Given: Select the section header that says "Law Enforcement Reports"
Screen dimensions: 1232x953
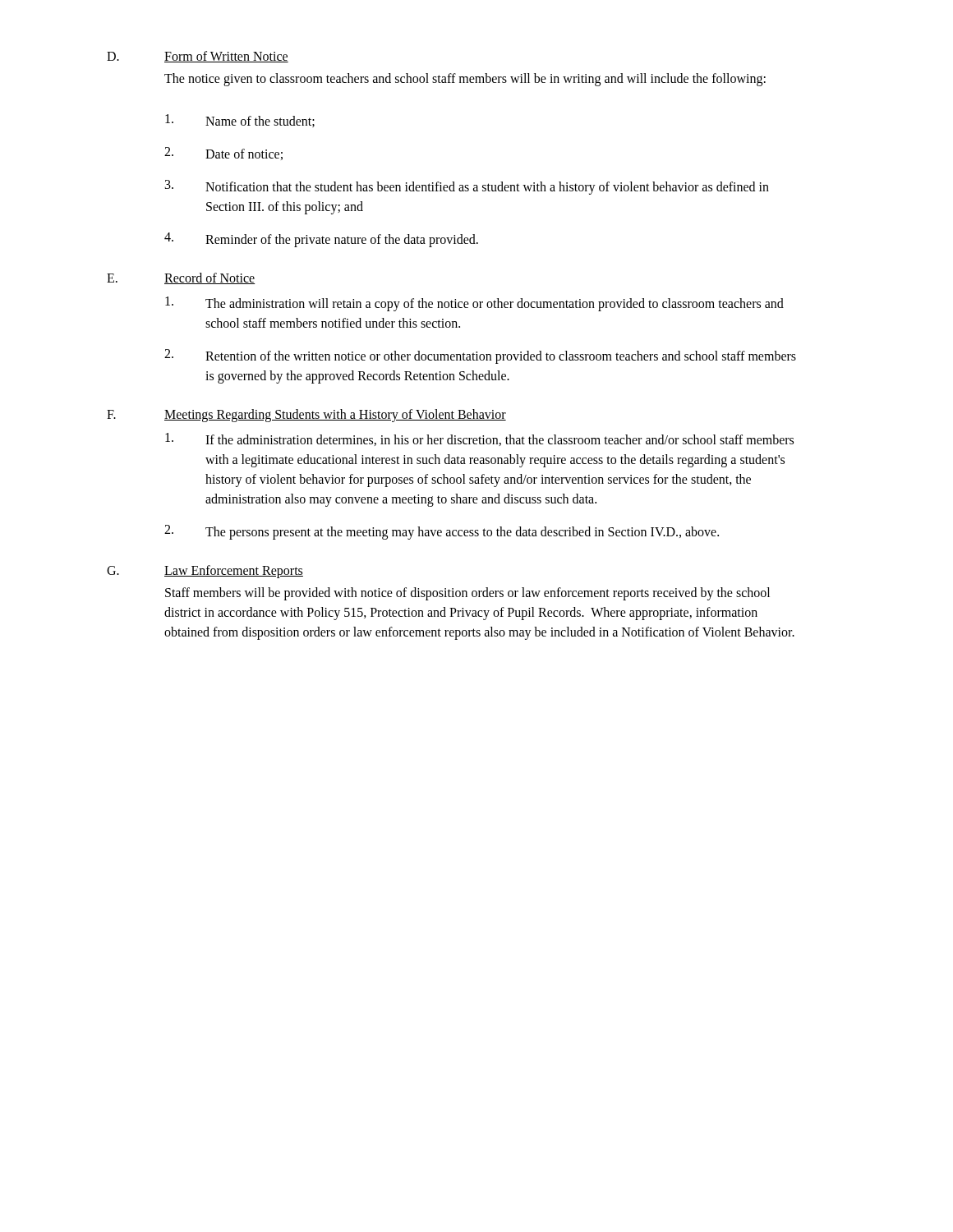Looking at the screenshot, I should [234, 570].
